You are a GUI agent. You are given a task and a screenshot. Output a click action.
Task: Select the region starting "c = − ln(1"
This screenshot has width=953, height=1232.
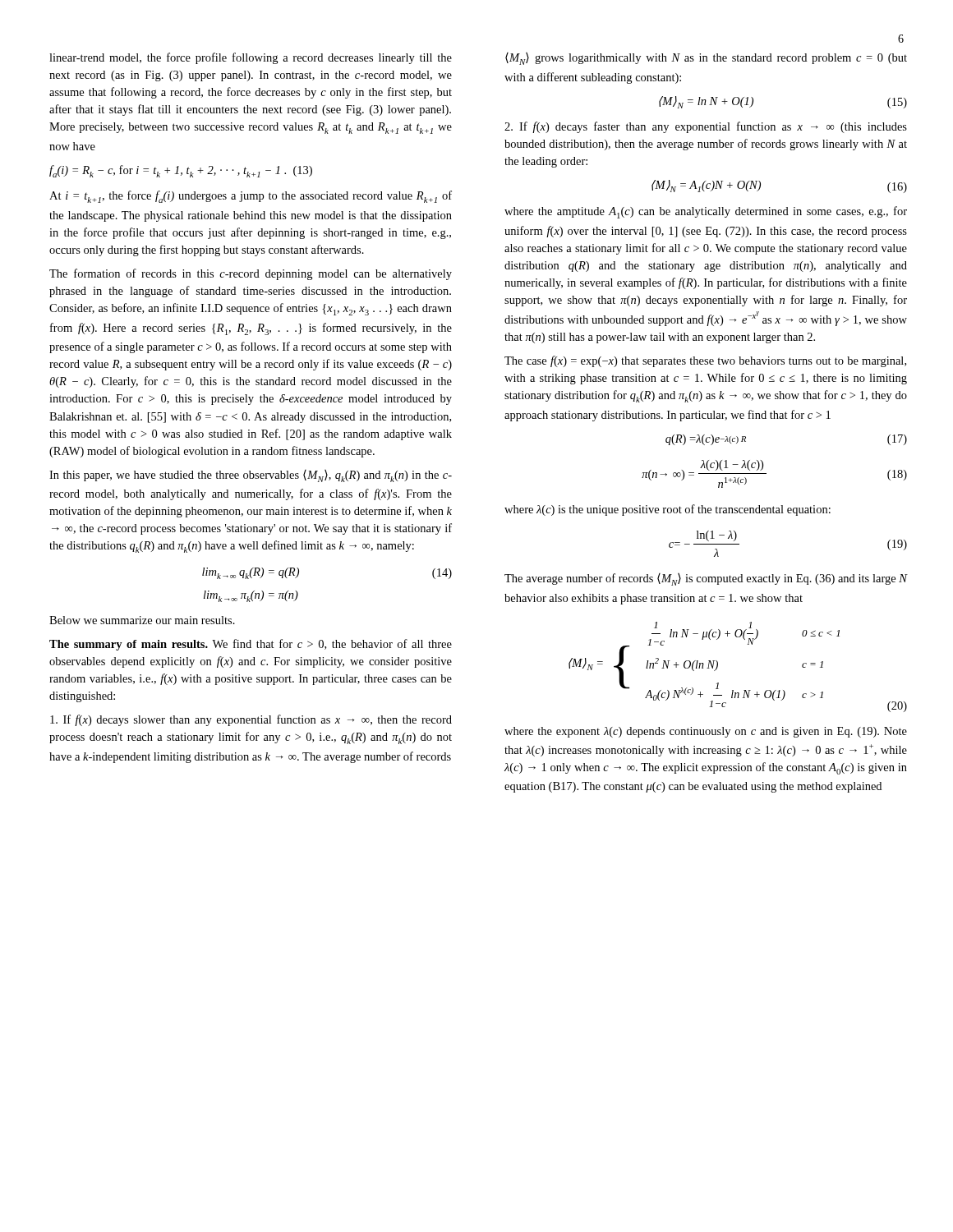point(706,544)
